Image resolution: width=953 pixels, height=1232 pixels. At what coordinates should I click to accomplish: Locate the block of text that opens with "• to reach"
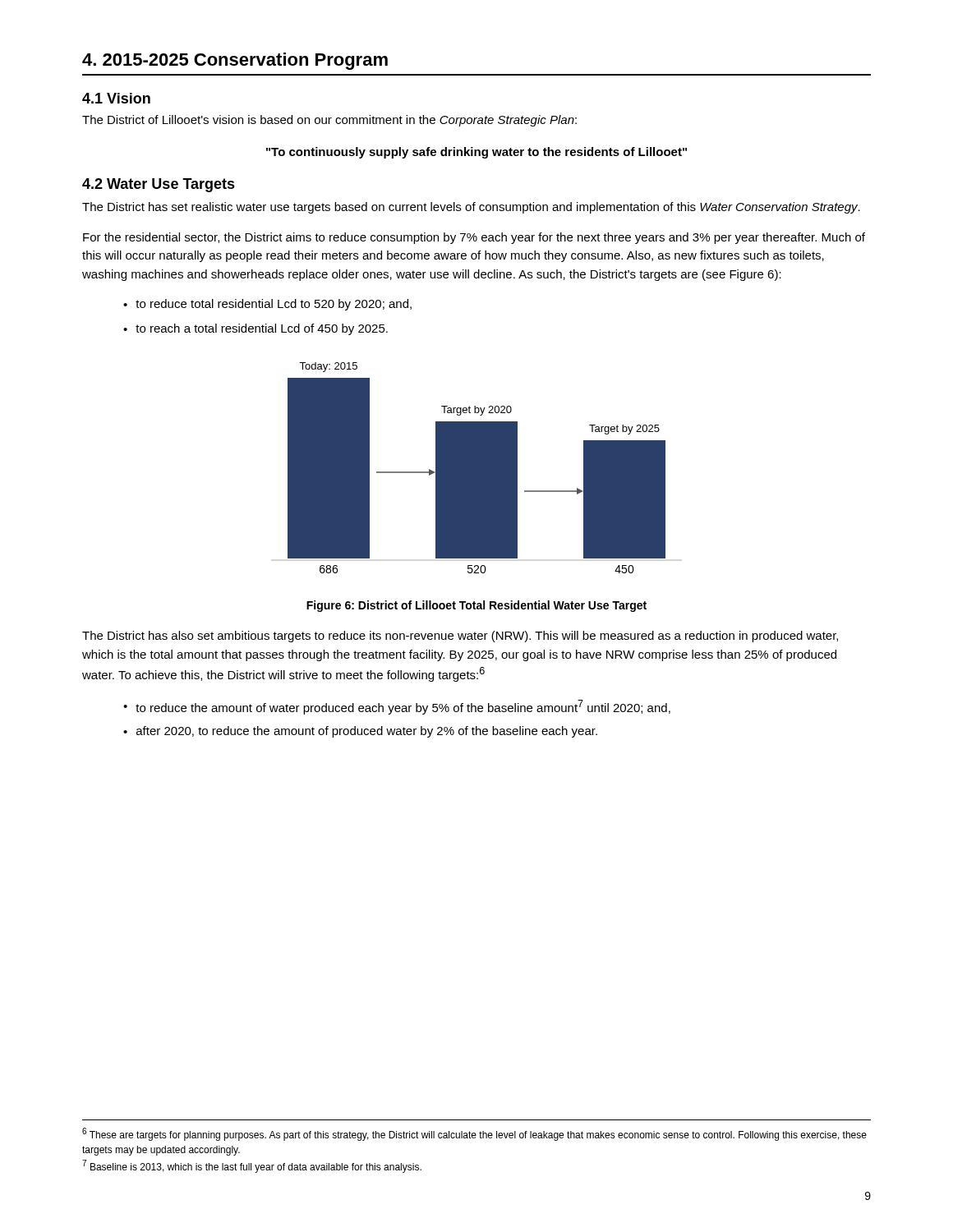pyautogui.click(x=256, y=329)
